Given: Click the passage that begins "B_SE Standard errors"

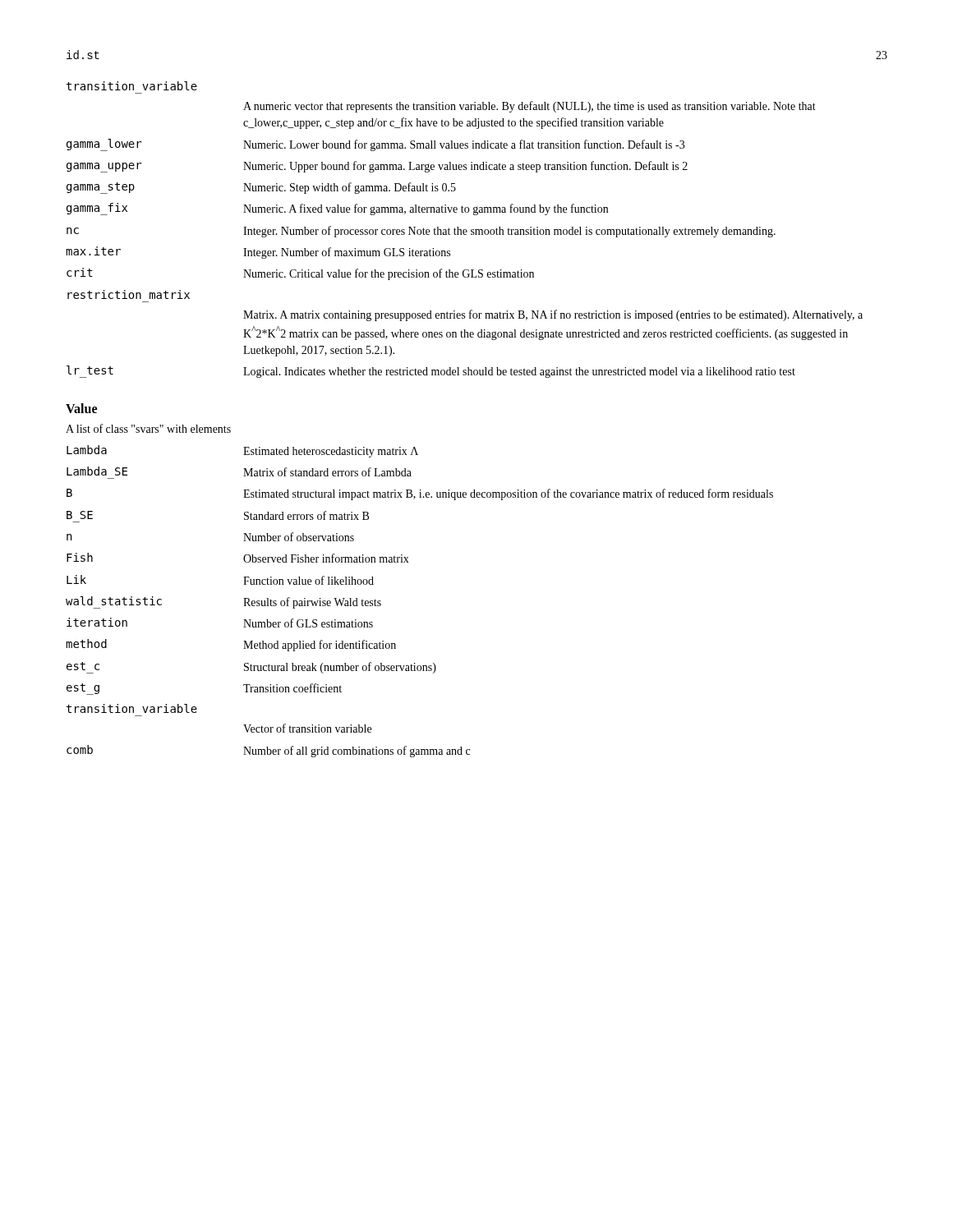Looking at the screenshot, I should click(83, 515).
